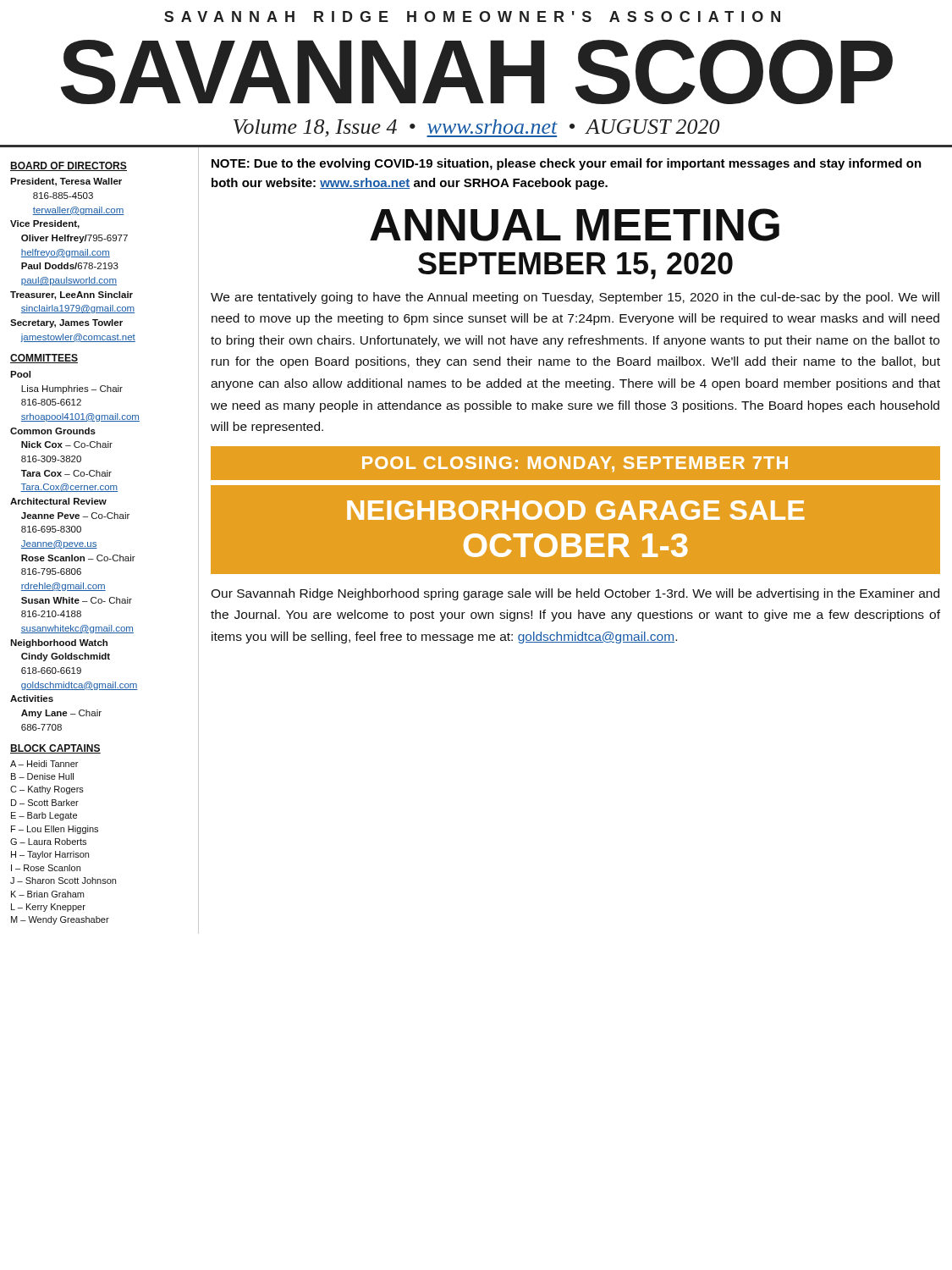Screen dimensions: 1270x952
Task: Navigate to the block starting "BLOCK CAPTAINS"
Action: coord(55,749)
